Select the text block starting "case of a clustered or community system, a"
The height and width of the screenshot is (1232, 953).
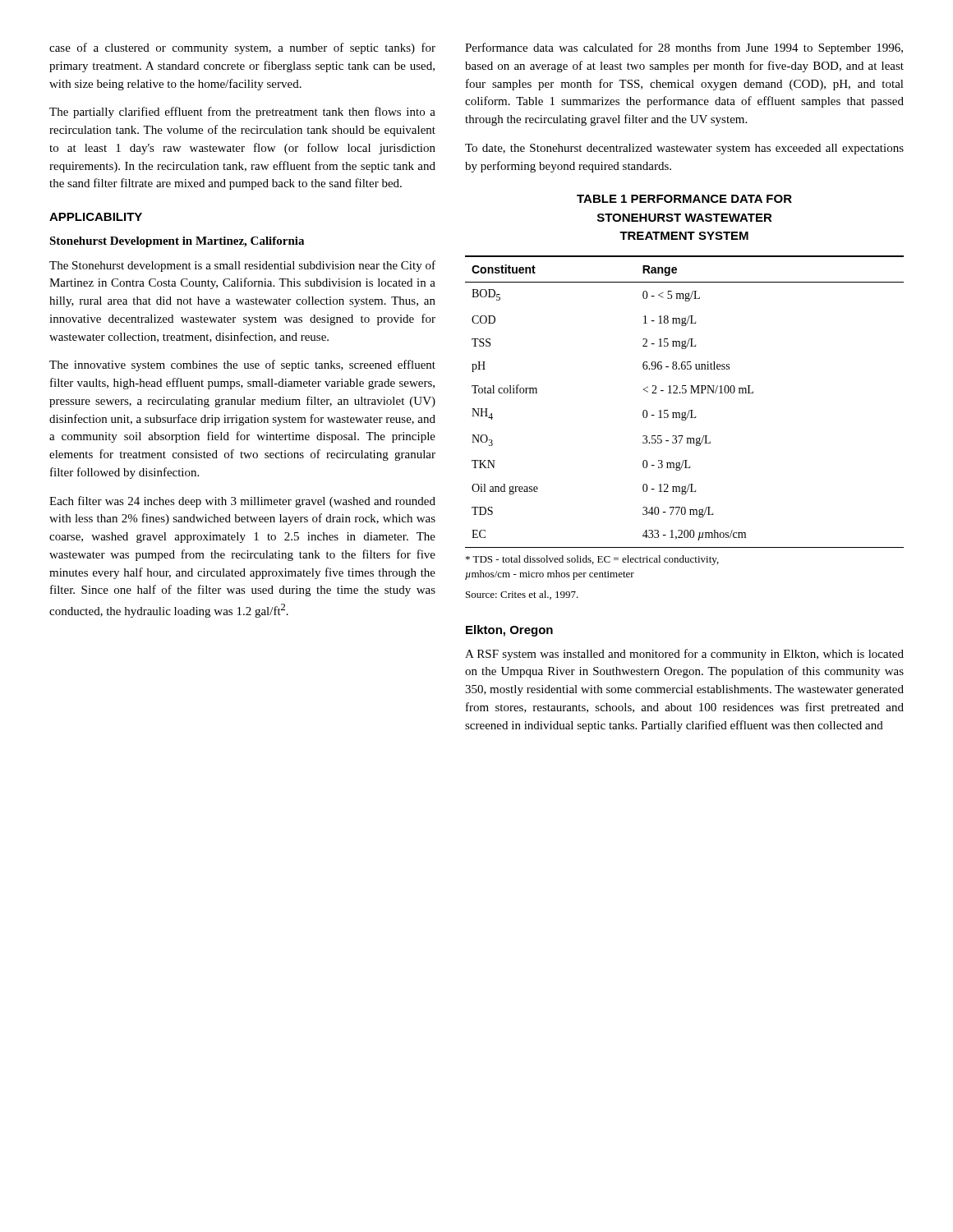pyautogui.click(x=242, y=66)
